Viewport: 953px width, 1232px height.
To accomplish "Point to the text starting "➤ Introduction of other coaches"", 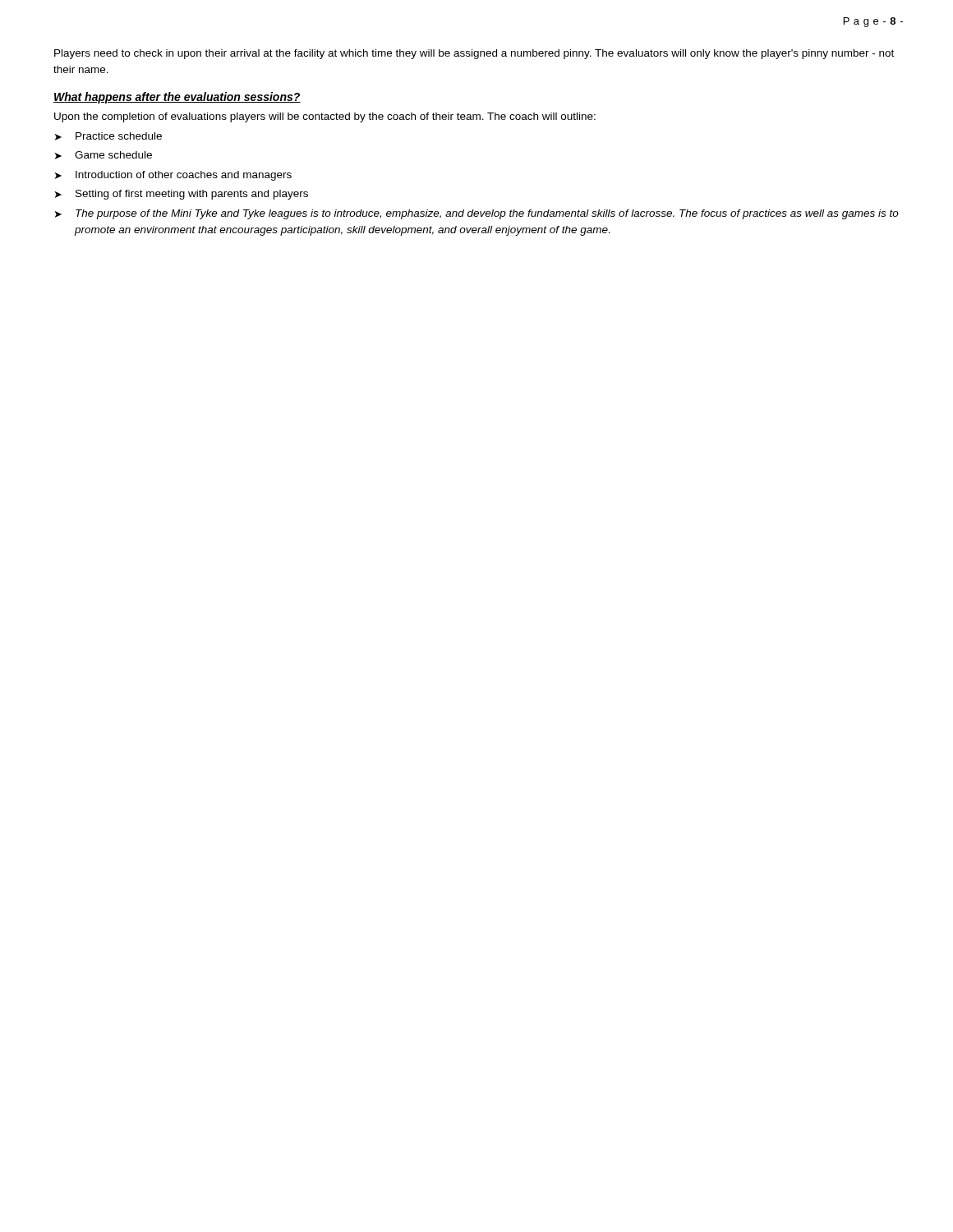I will 173,175.
